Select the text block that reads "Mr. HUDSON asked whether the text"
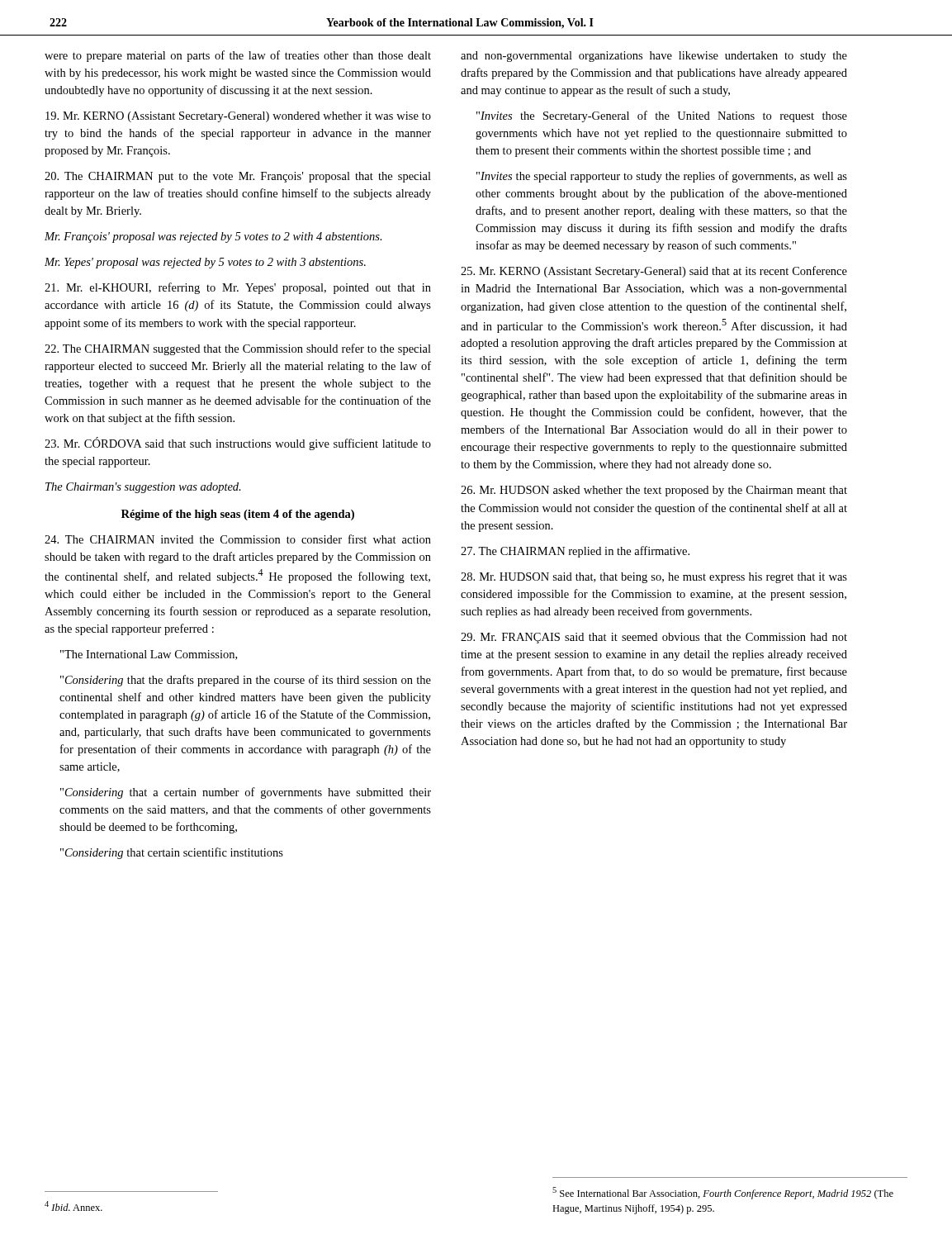 click(x=654, y=508)
